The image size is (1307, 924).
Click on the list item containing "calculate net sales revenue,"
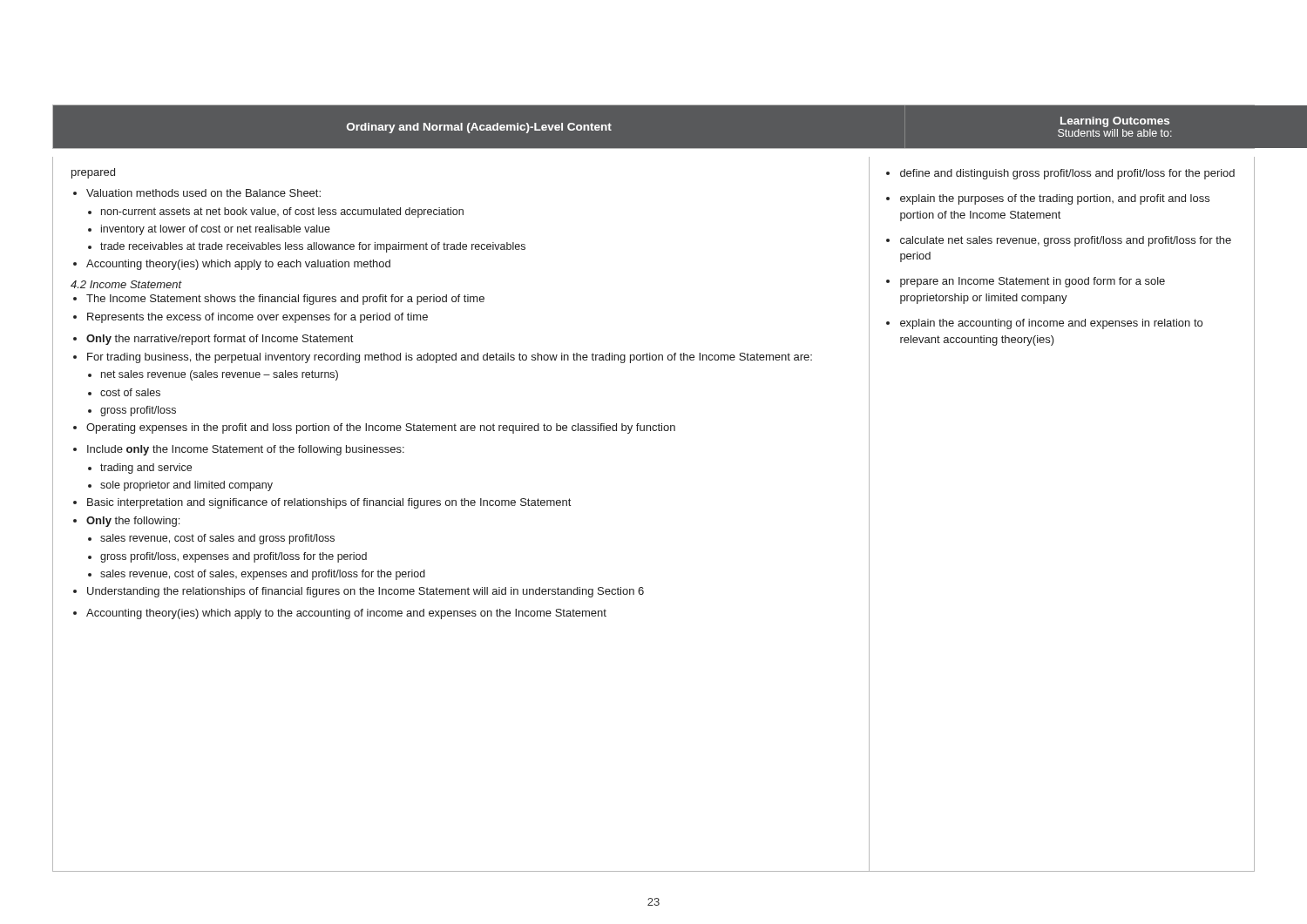pyautogui.click(x=1065, y=248)
